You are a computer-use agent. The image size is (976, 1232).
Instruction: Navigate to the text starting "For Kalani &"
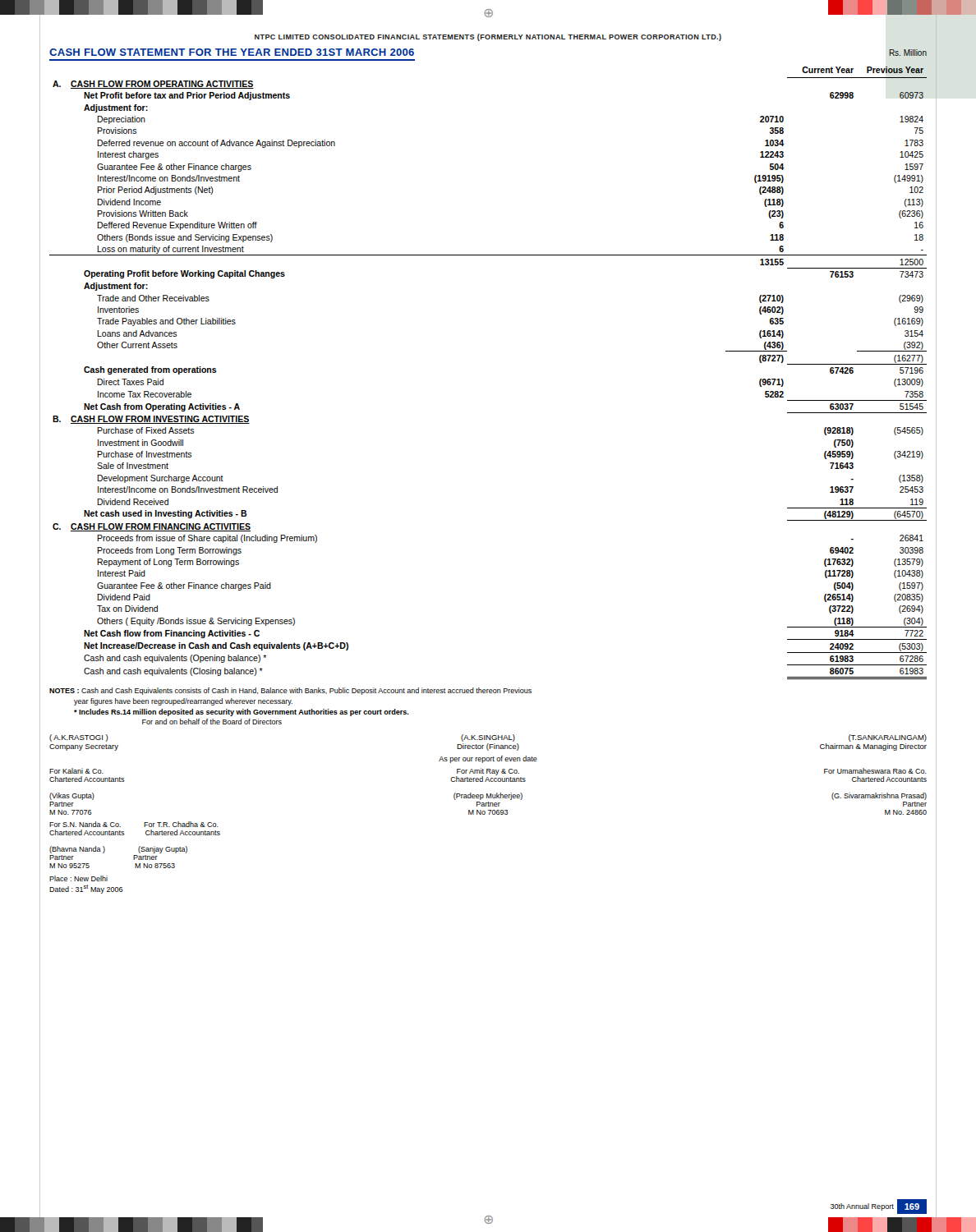click(x=488, y=792)
